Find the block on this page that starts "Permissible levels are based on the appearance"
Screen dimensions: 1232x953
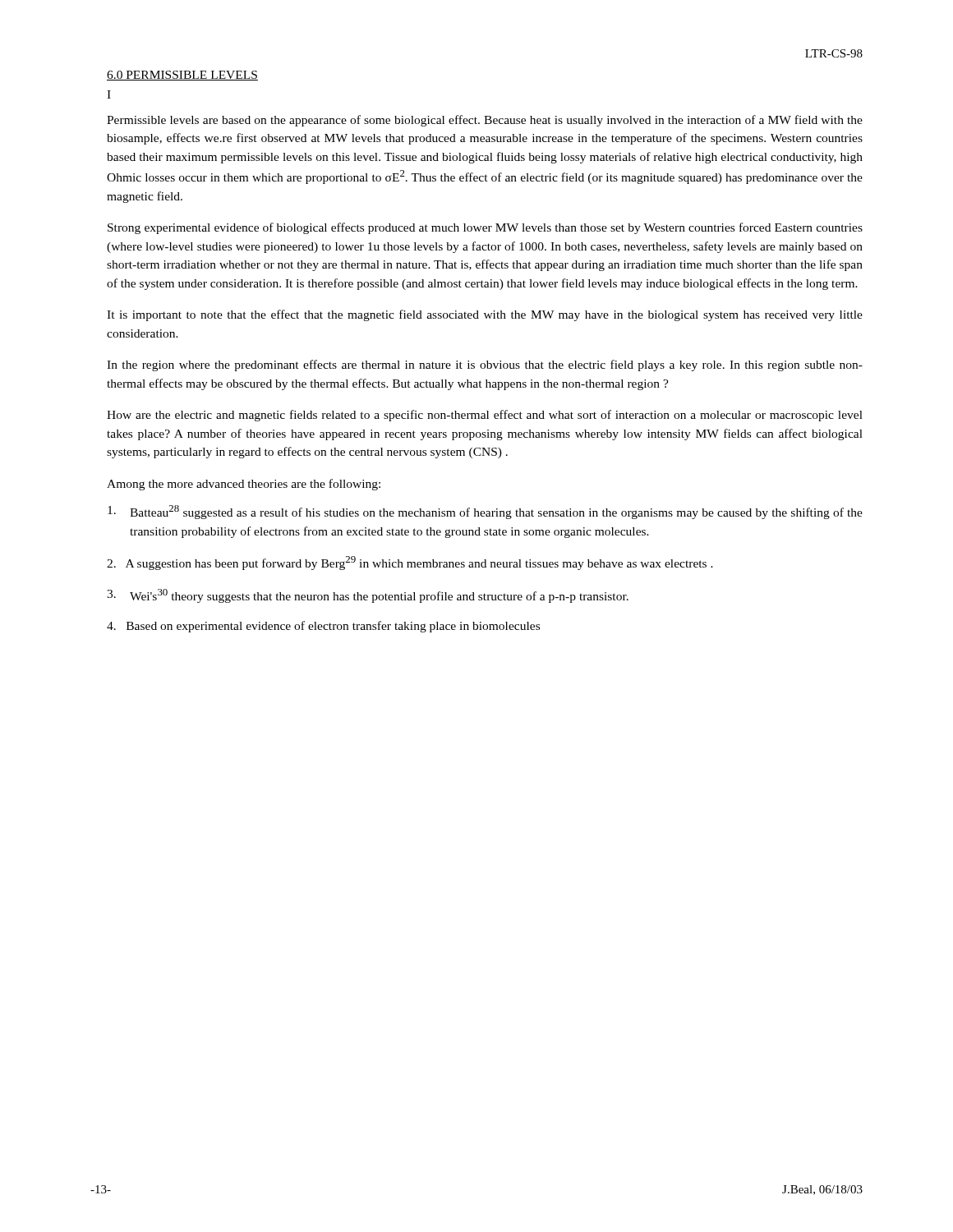pos(485,158)
